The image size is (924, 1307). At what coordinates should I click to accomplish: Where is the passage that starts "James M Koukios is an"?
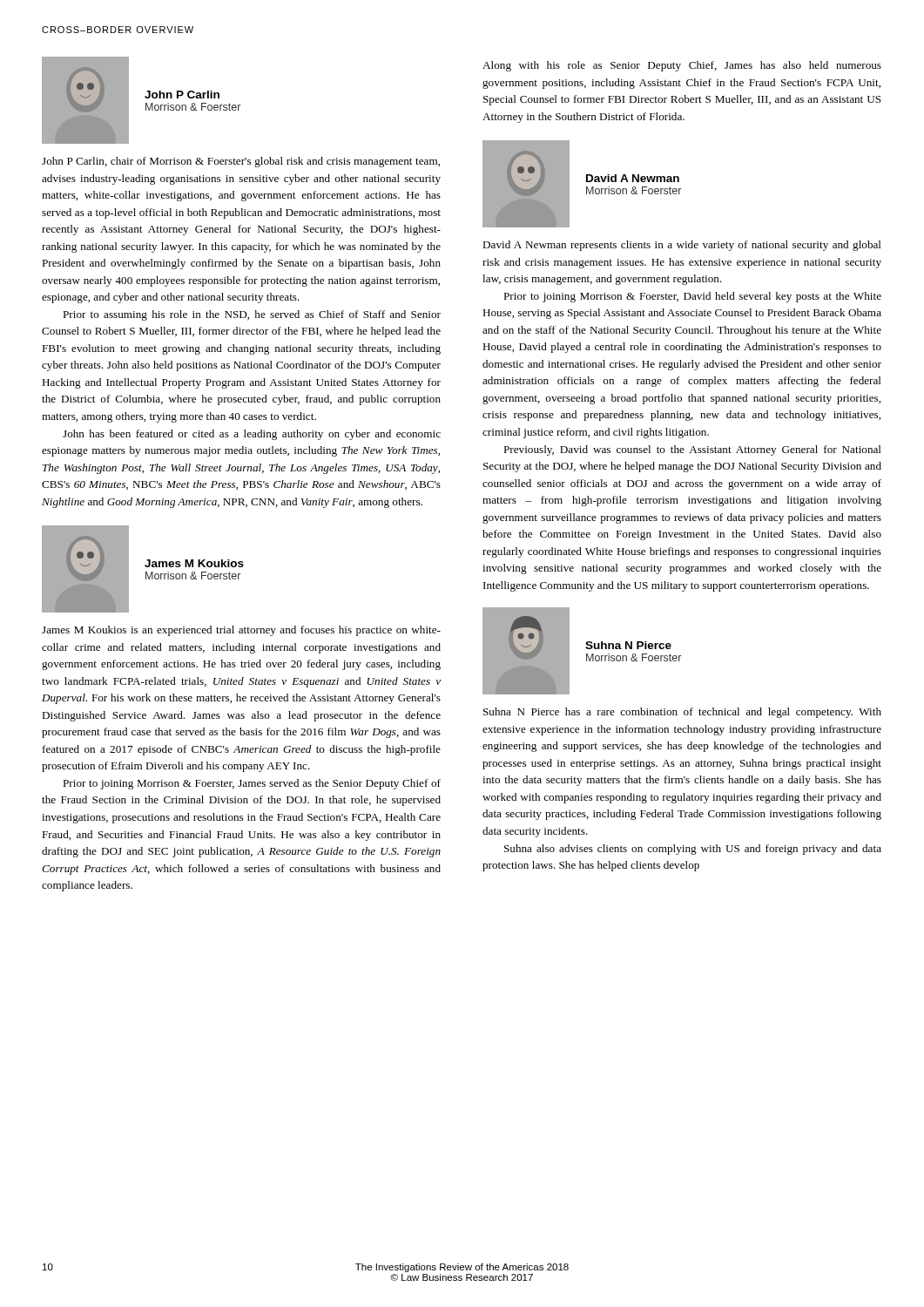click(241, 758)
